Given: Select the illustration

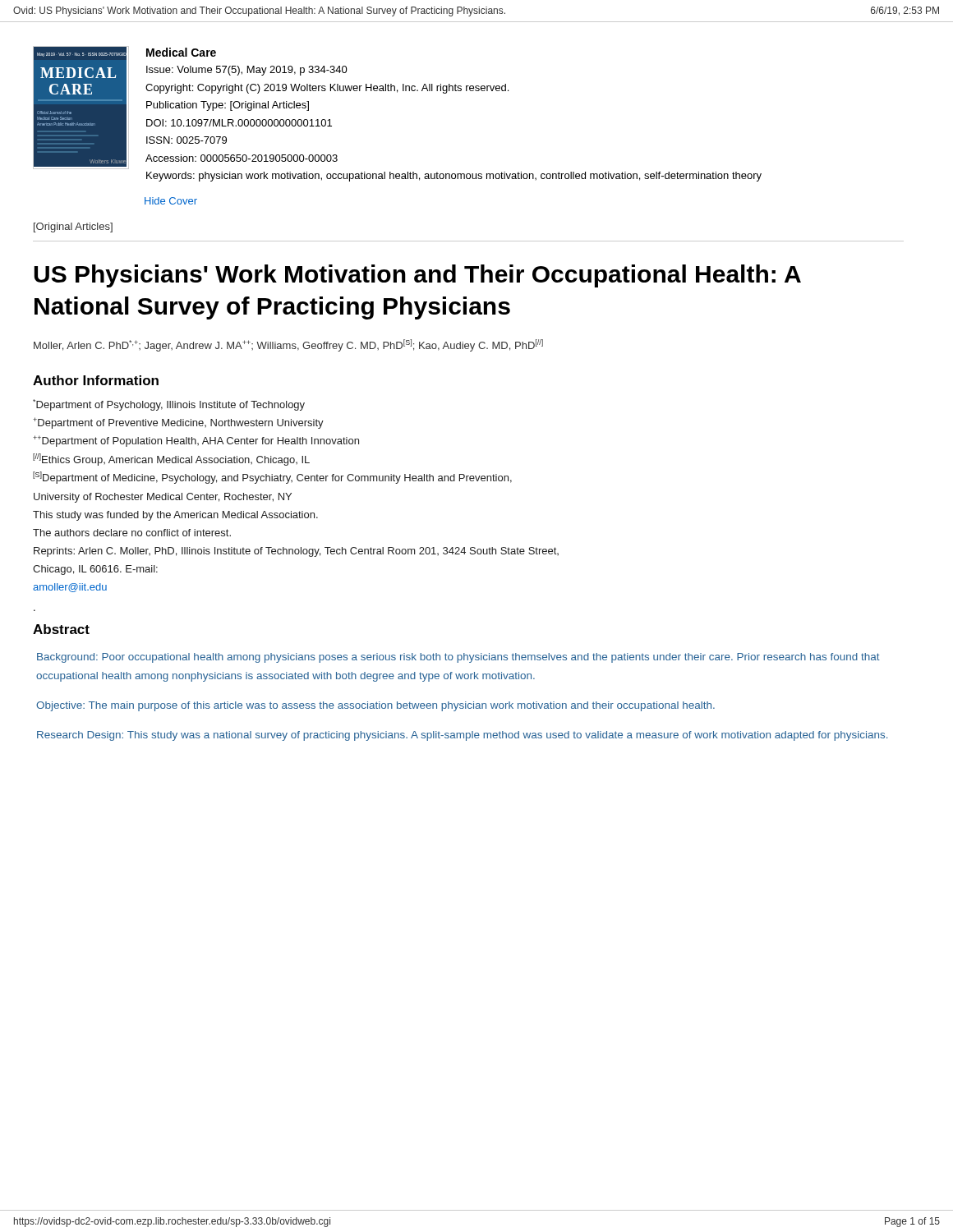Looking at the screenshot, I should tap(81, 108).
